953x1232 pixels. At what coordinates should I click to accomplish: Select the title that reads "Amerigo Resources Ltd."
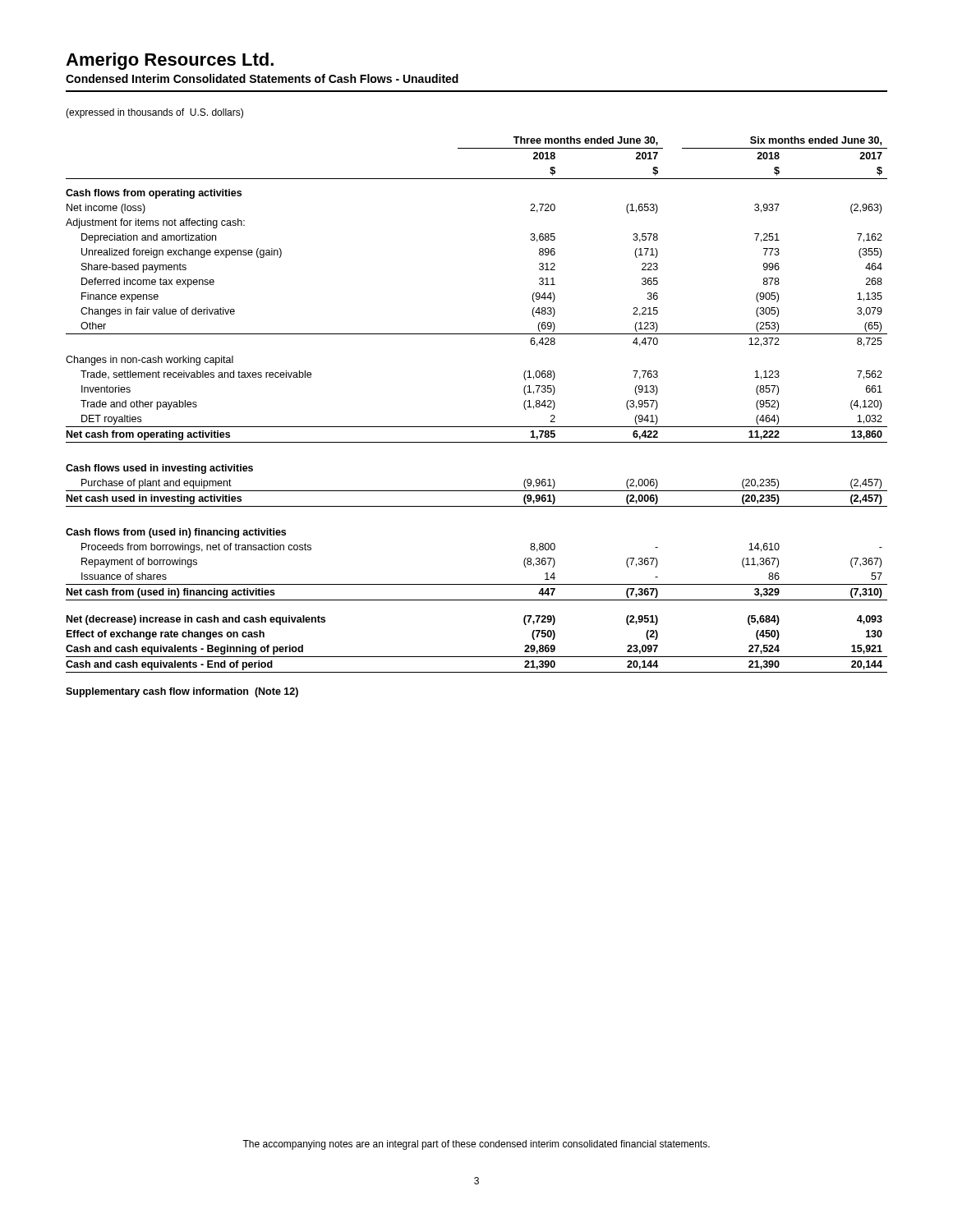(x=170, y=61)
